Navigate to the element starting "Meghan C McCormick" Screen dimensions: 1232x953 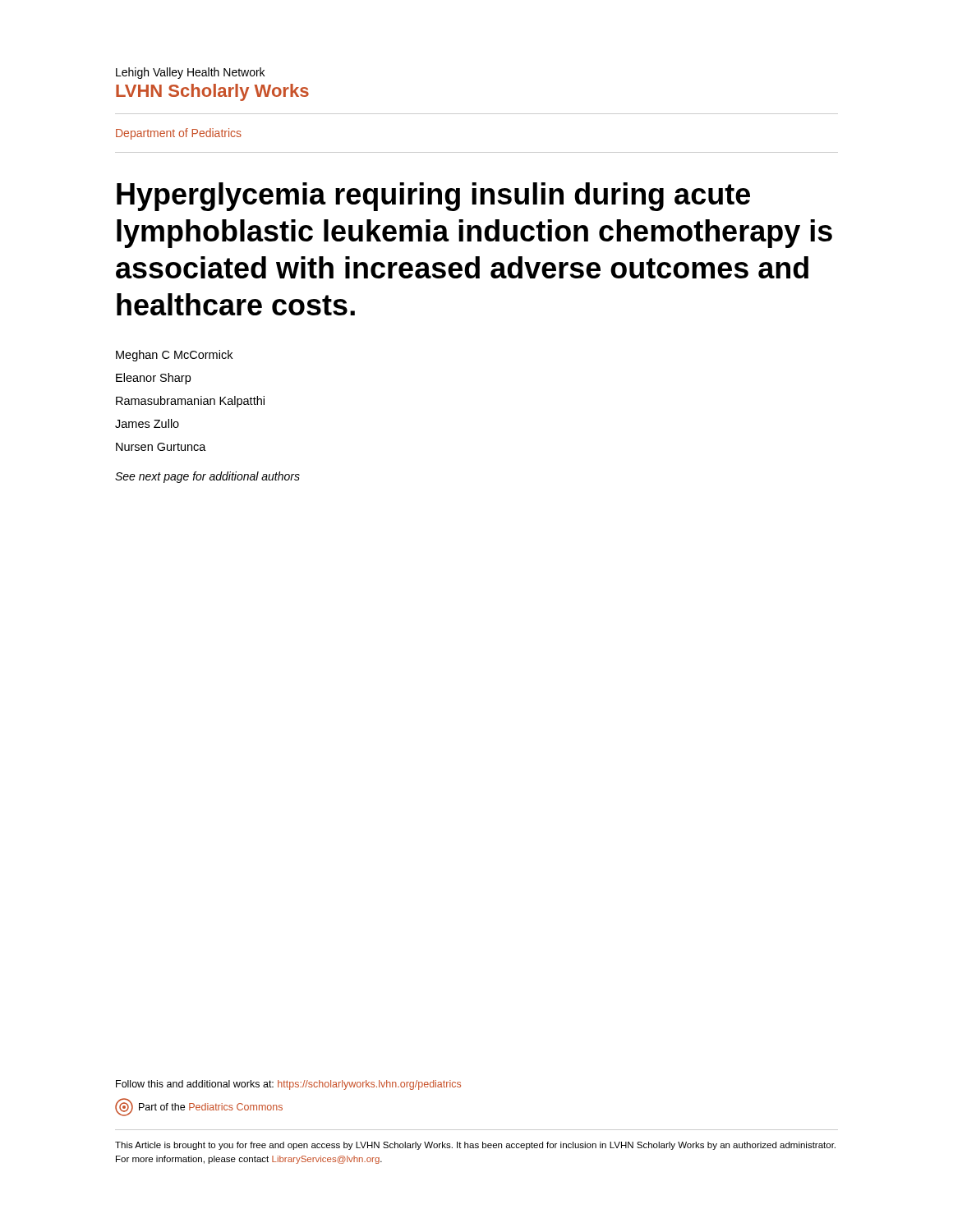[174, 356]
